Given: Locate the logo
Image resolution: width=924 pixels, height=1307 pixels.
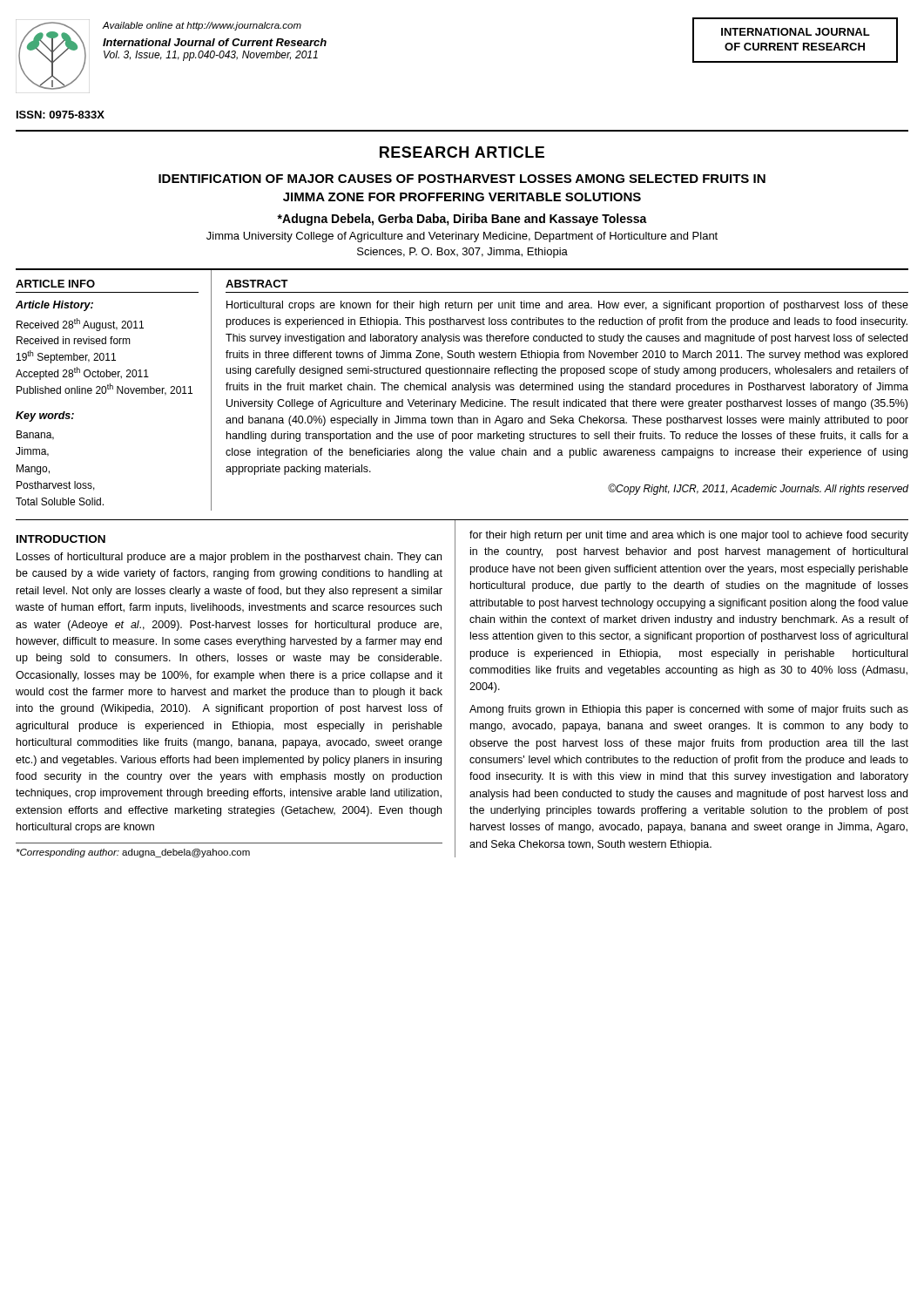Looking at the screenshot, I should (x=55, y=58).
